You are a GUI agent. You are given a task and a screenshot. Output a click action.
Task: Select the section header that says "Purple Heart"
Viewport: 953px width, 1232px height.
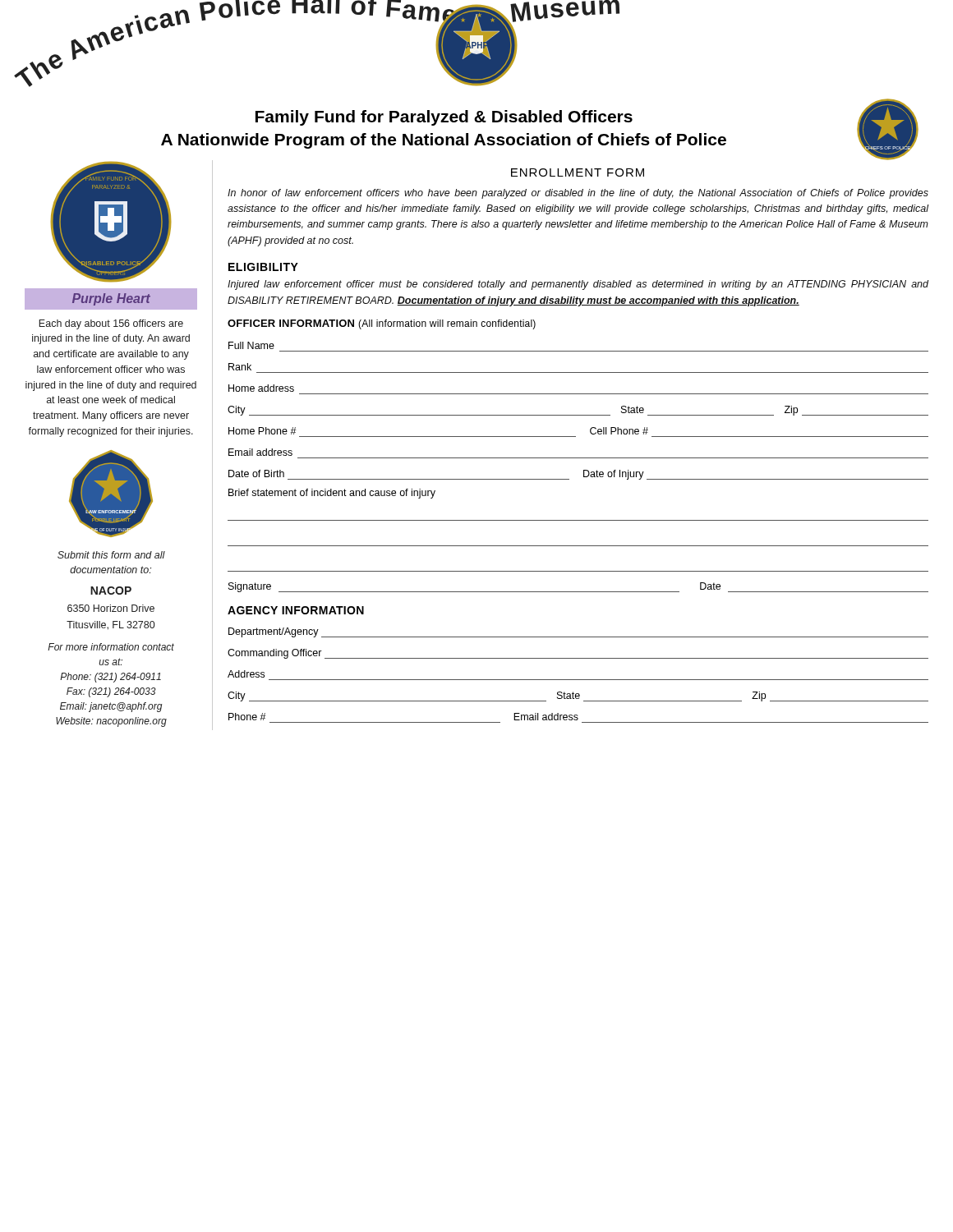[111, 298]
